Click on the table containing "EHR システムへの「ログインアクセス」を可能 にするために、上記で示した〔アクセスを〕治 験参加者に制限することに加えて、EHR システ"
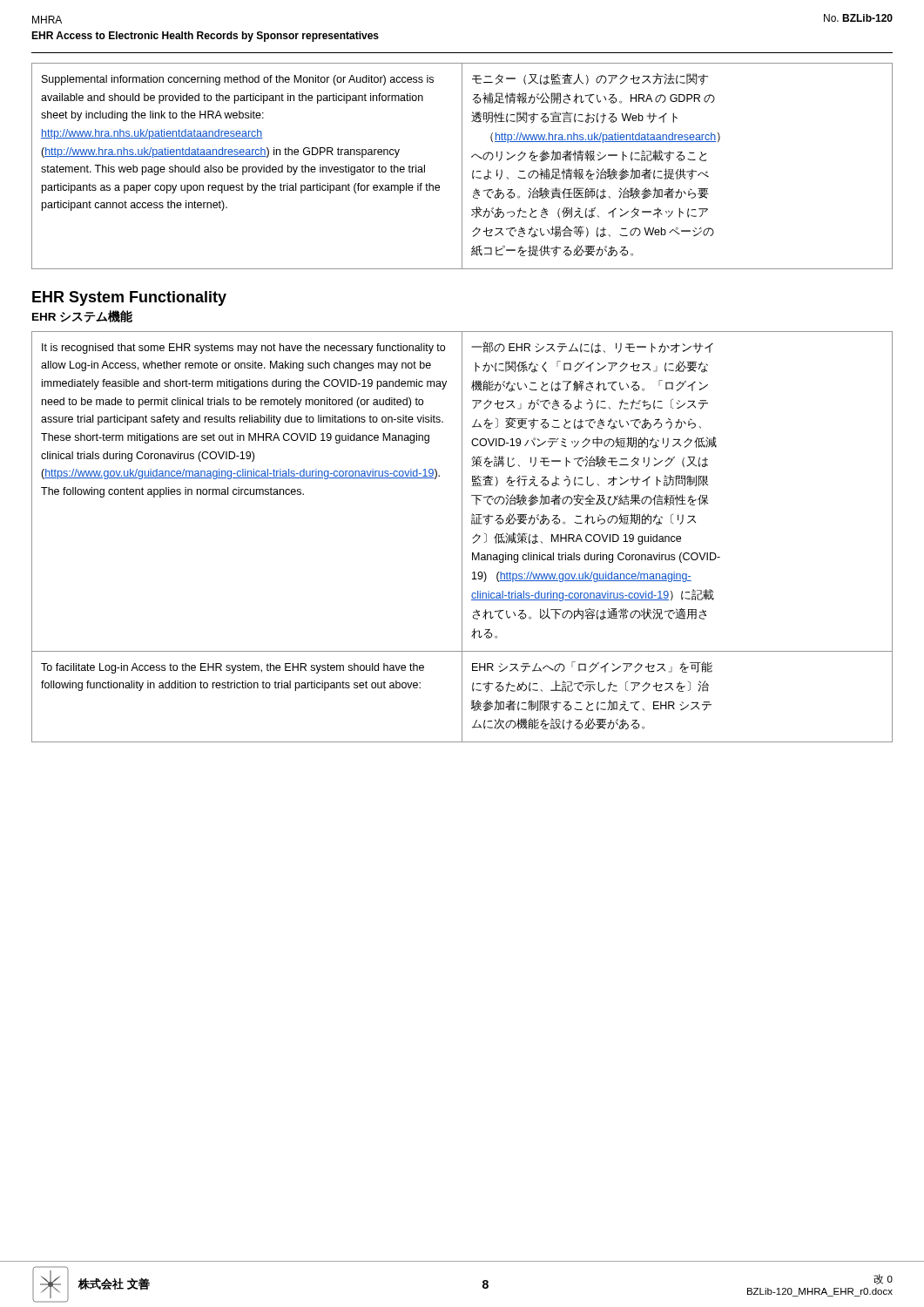Image resolution: width=924 pixels, height=1307 pixels. [x=462, y=537]
